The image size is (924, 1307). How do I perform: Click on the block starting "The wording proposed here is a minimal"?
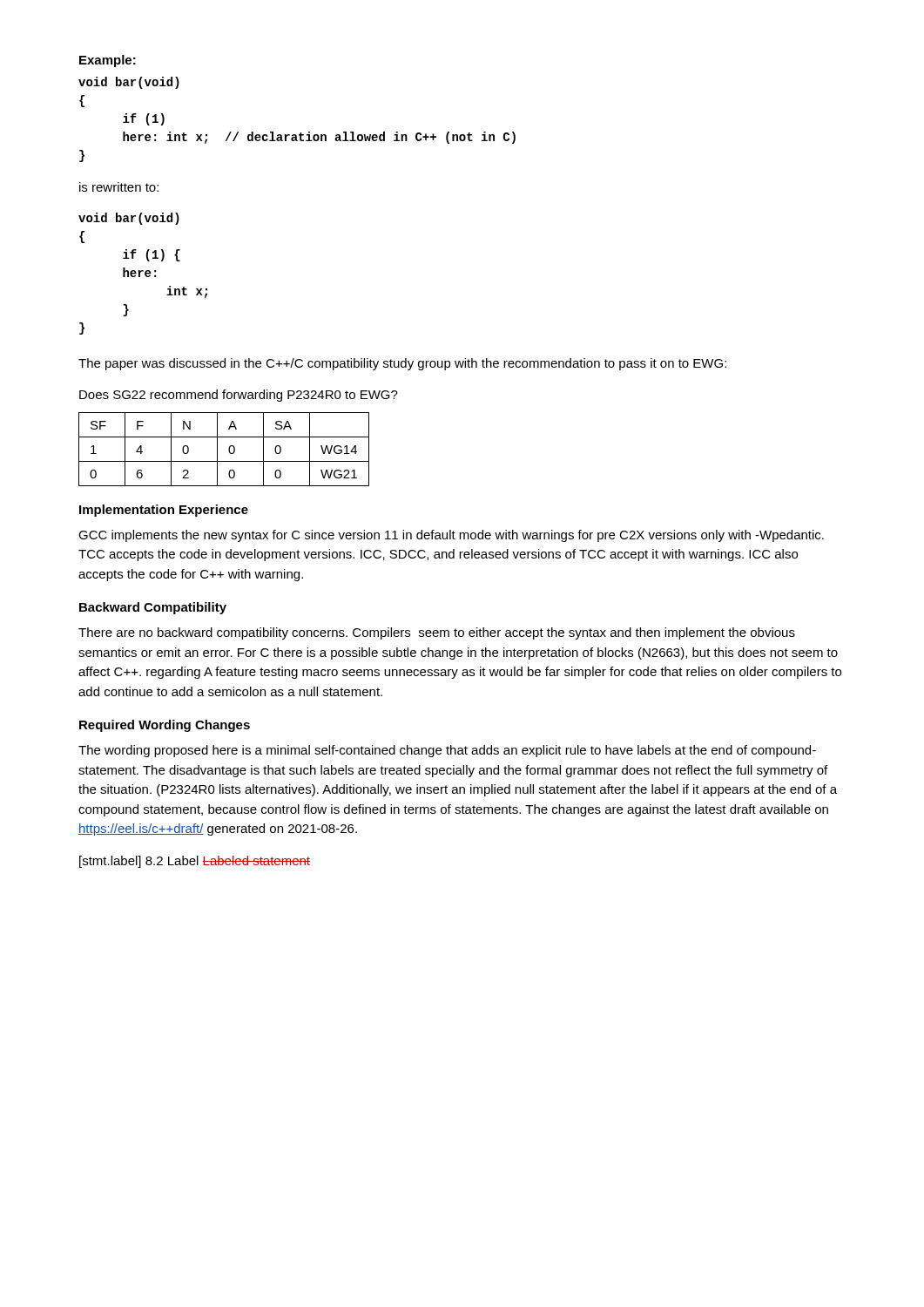click(458, 789)
